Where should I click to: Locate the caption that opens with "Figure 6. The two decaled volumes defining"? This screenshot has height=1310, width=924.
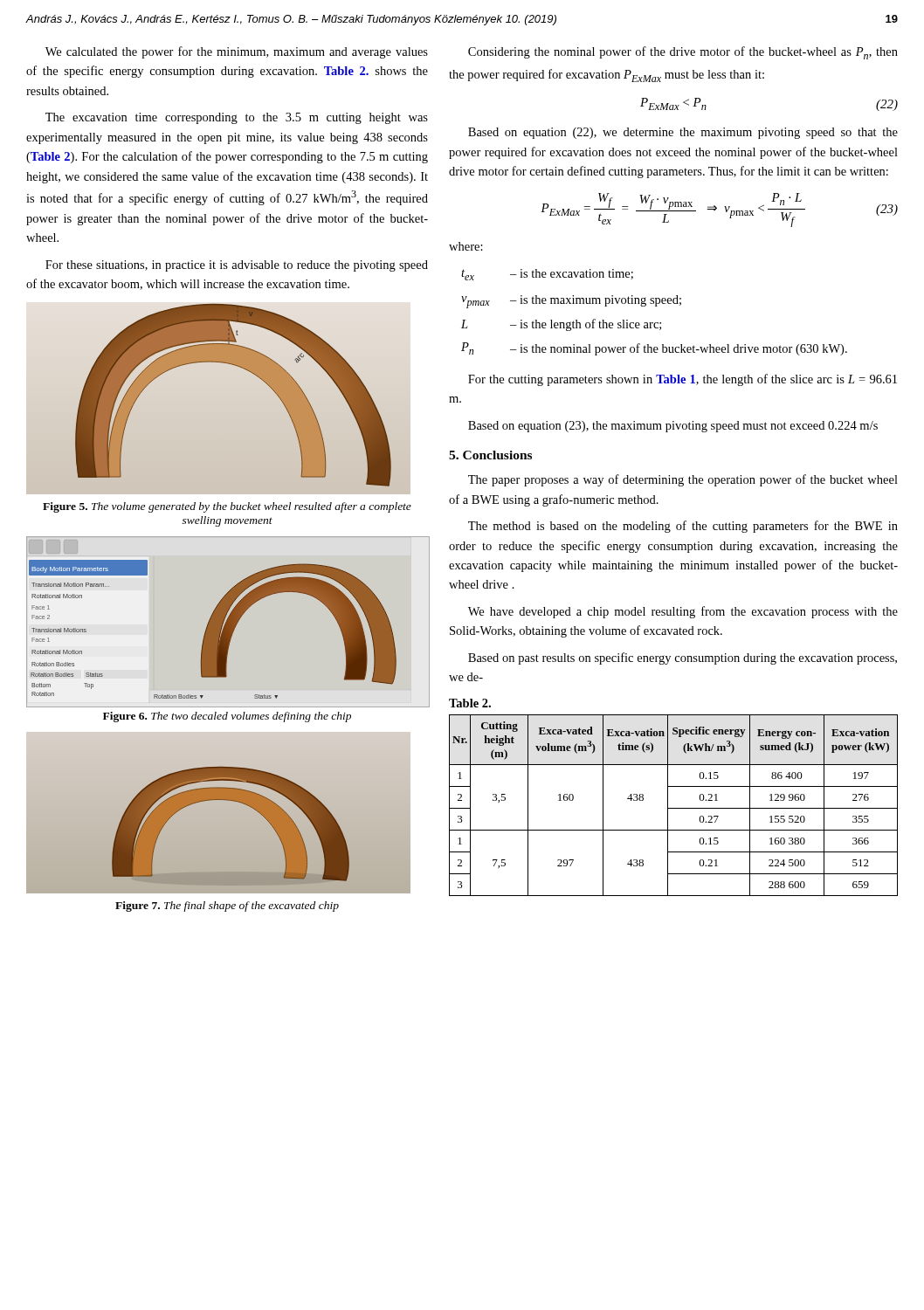[227, 716]
